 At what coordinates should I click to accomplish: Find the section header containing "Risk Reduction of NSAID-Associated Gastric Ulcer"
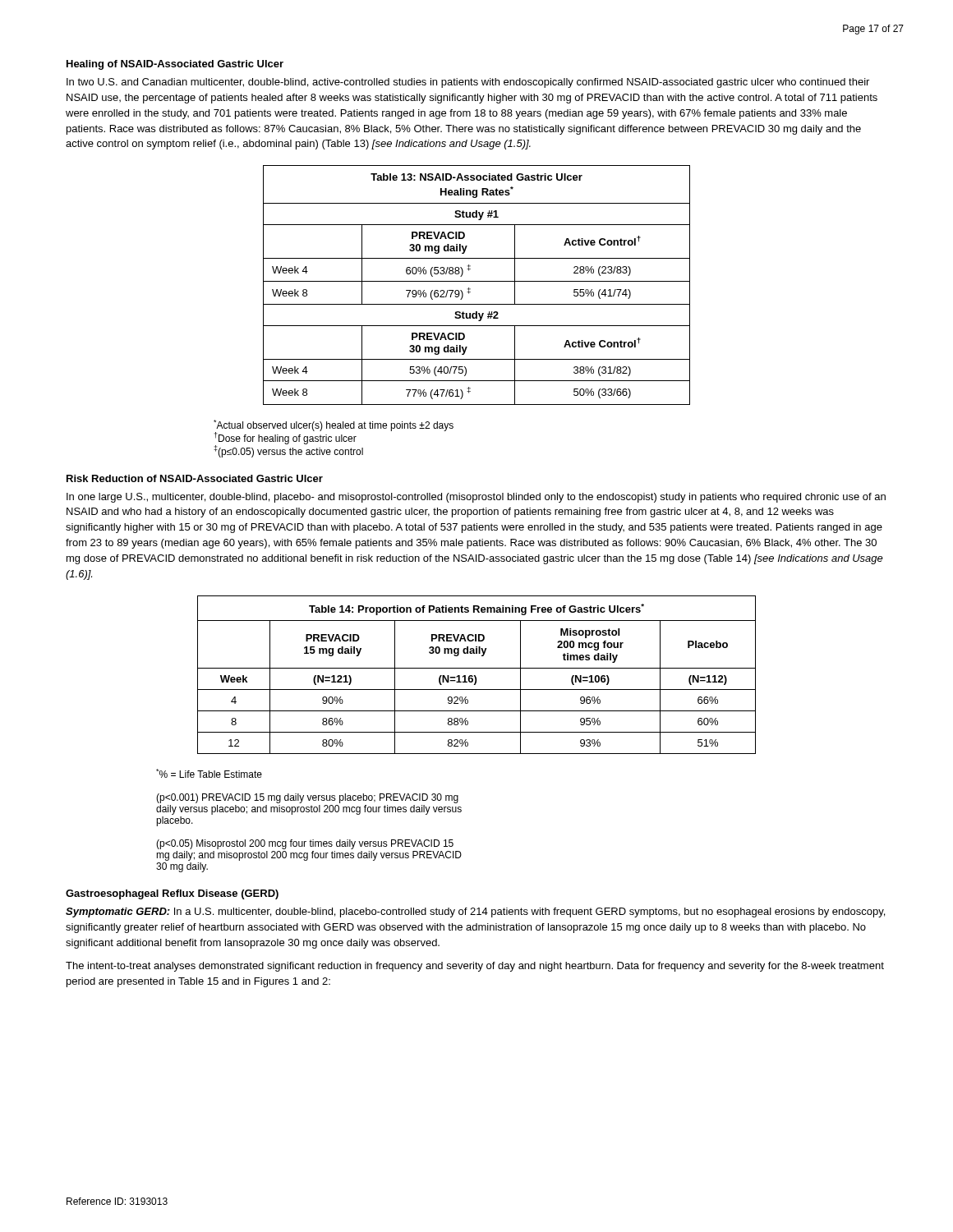[x=194, y=478]
